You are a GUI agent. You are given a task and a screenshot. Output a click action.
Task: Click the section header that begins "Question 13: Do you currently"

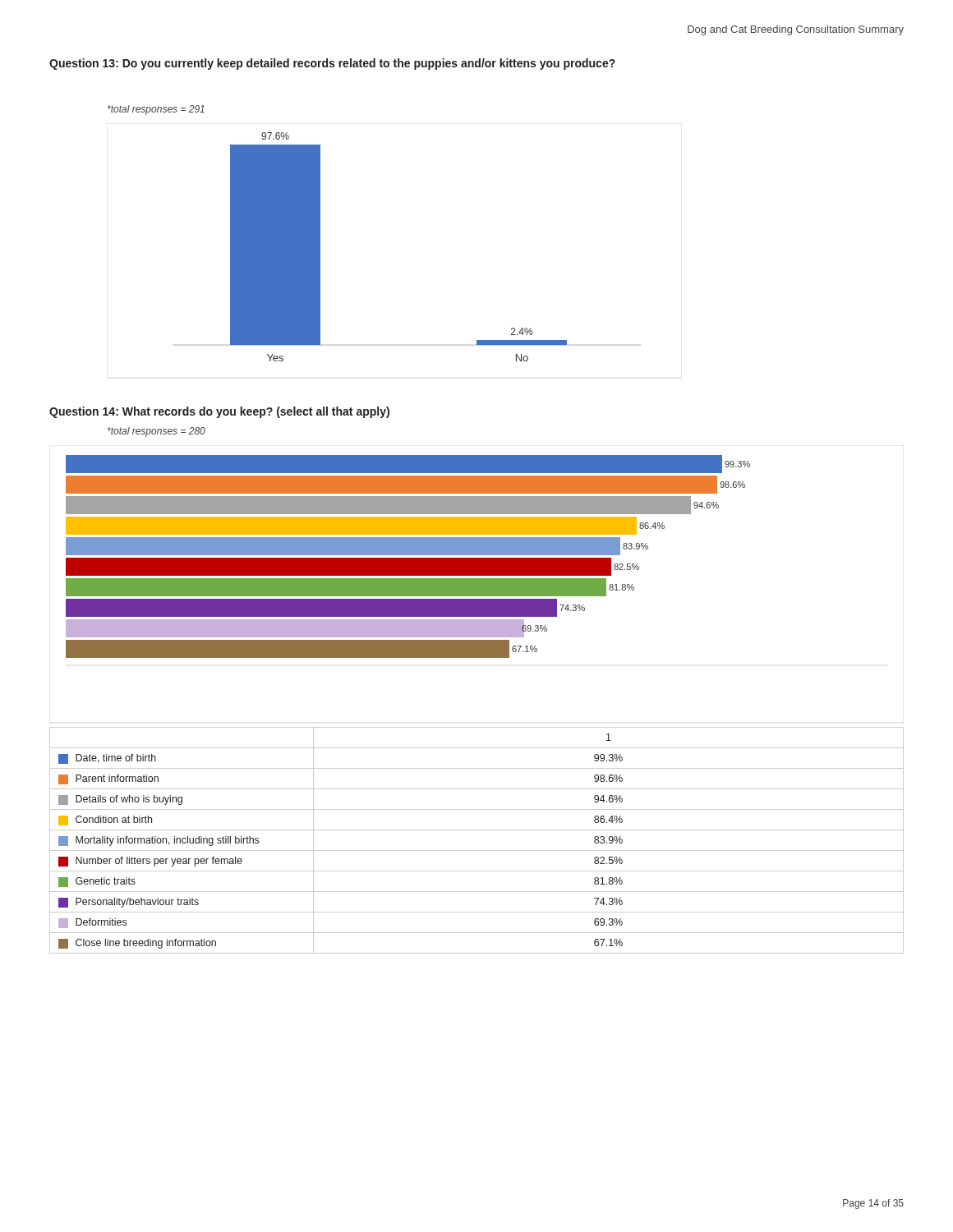click(332, 63)
